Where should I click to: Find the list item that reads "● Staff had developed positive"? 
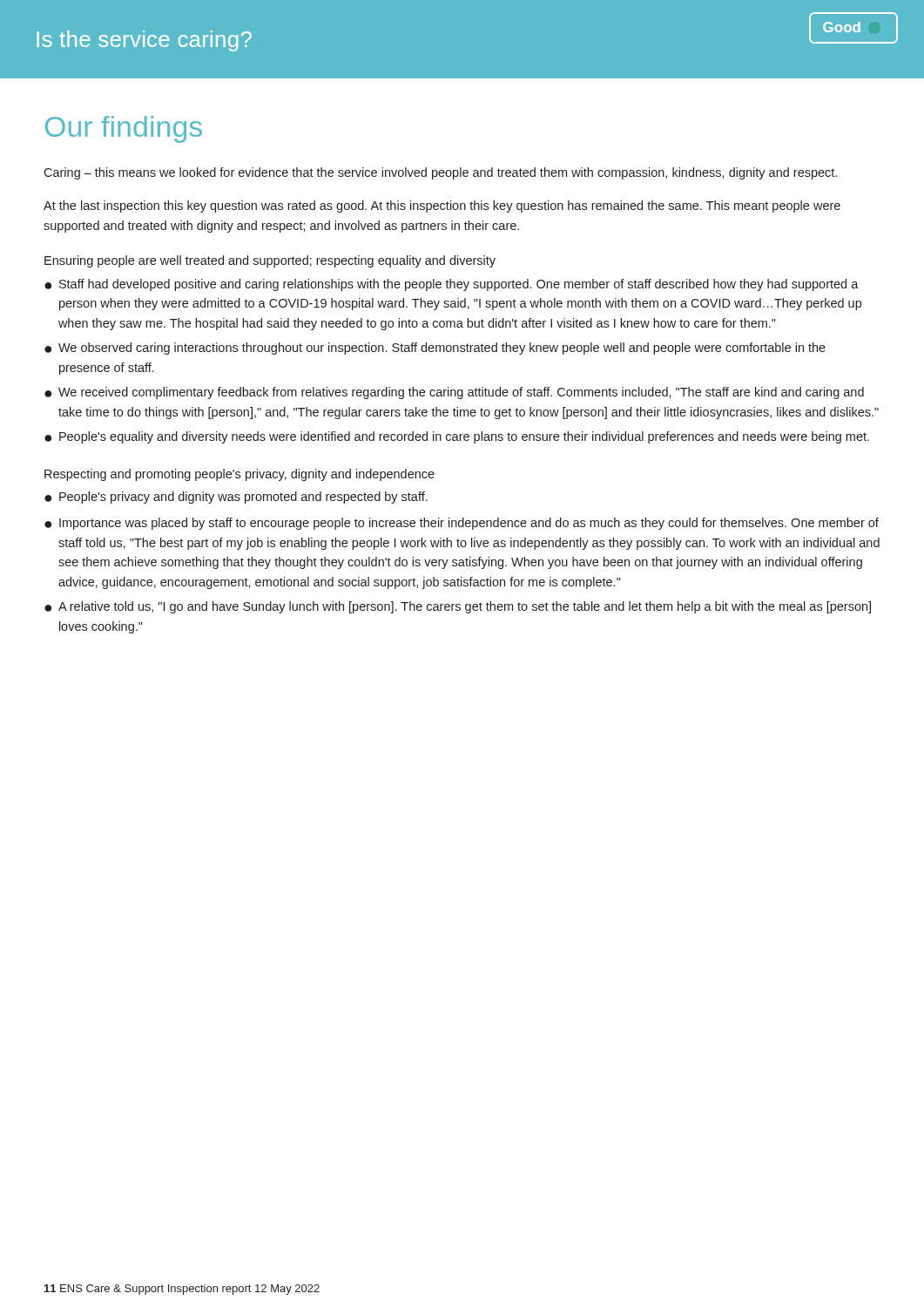click(462, 304)
